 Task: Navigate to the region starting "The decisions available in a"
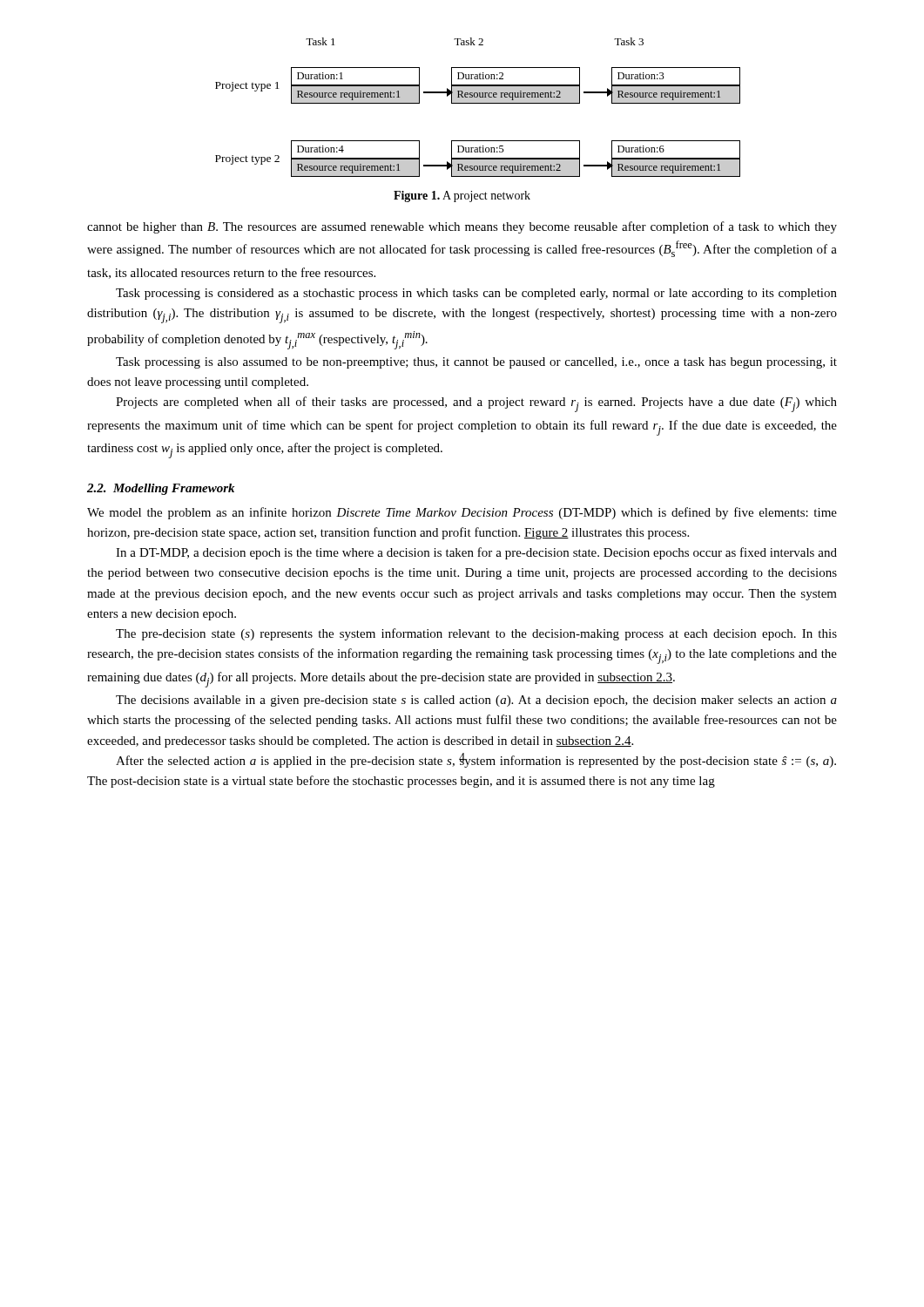(462, 720)
